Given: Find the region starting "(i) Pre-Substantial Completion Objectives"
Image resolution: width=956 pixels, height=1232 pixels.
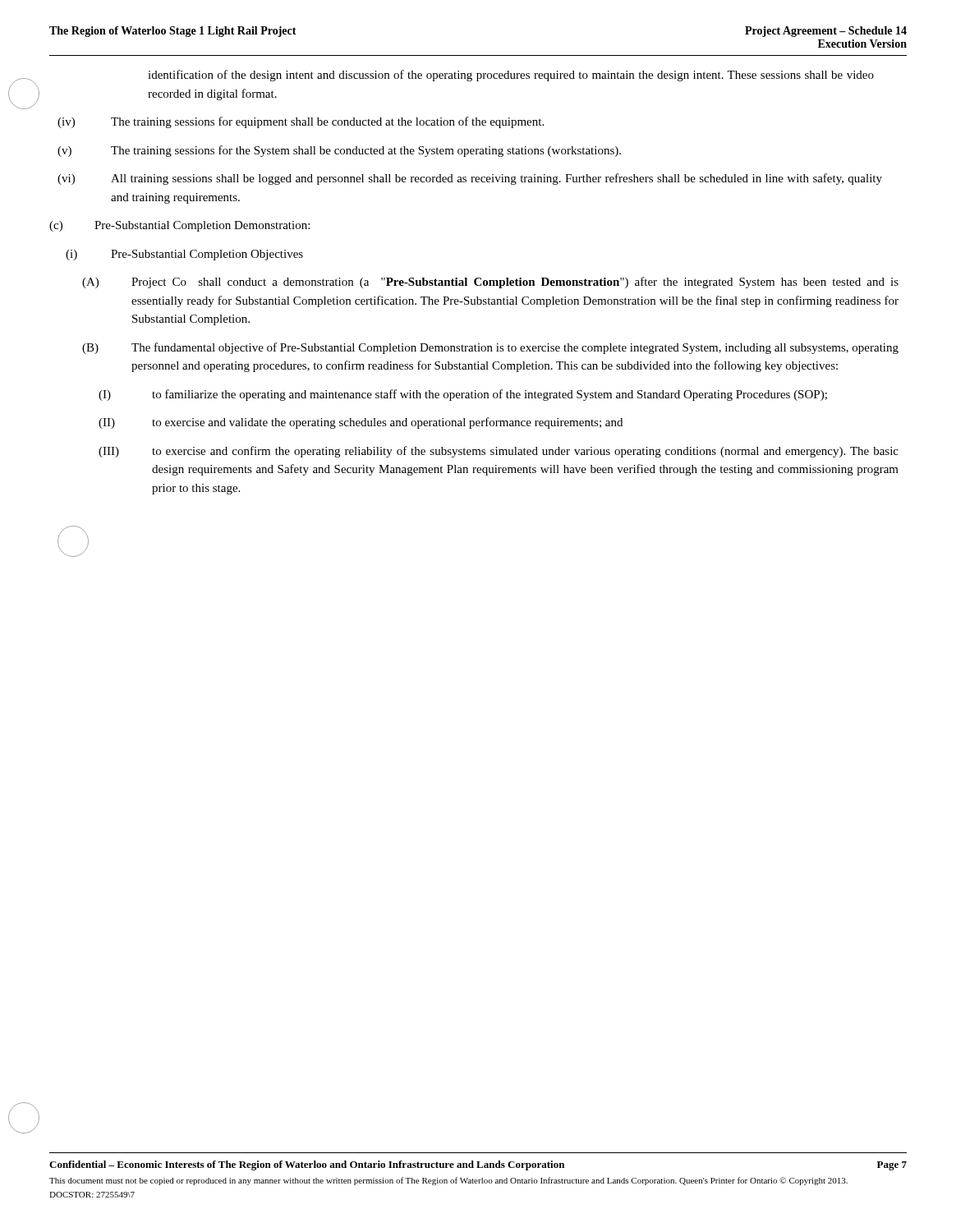Looking at the screenshot, I should [184, 255].
